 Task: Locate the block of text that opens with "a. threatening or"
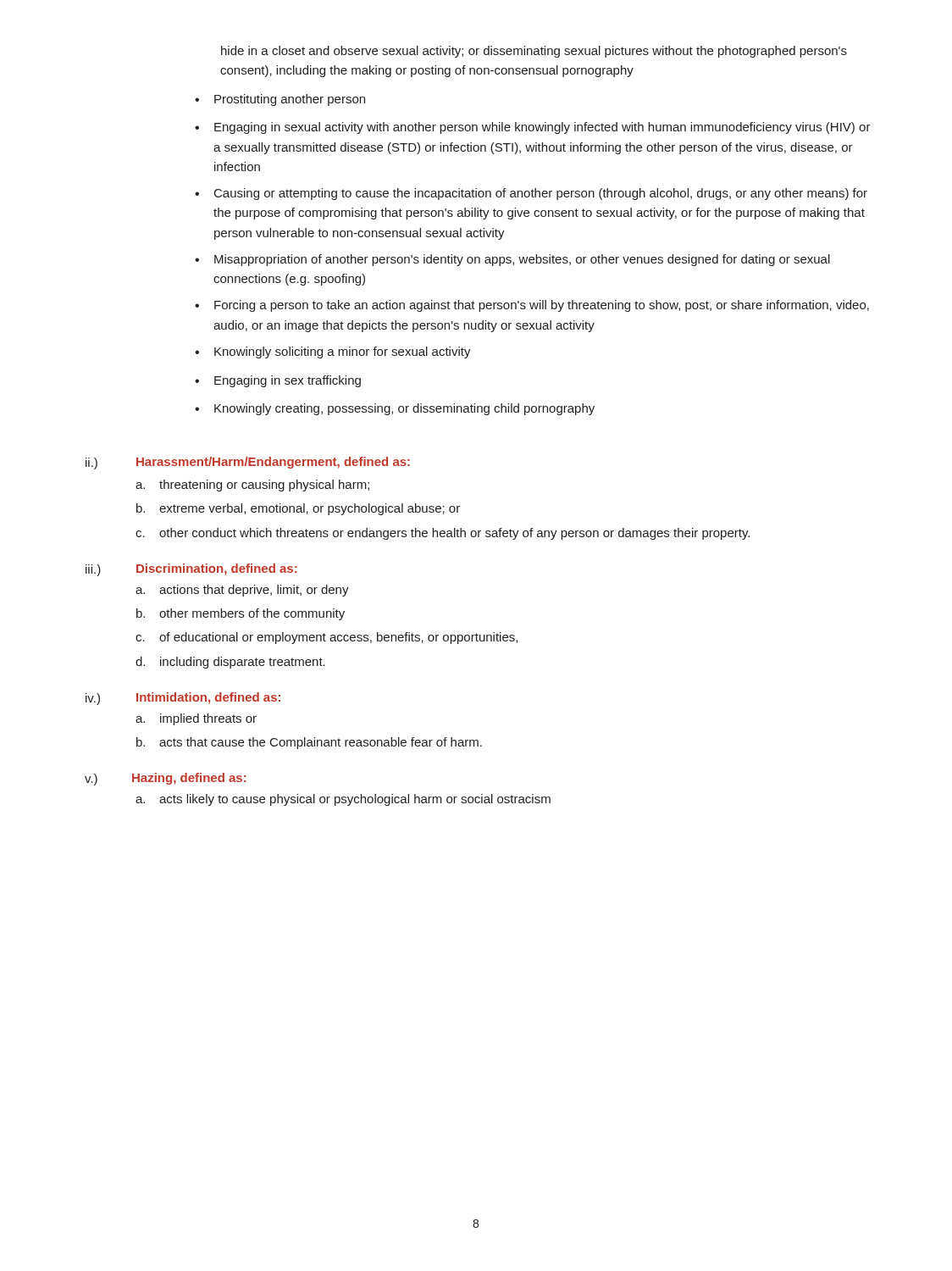click(x=252, y=486)
